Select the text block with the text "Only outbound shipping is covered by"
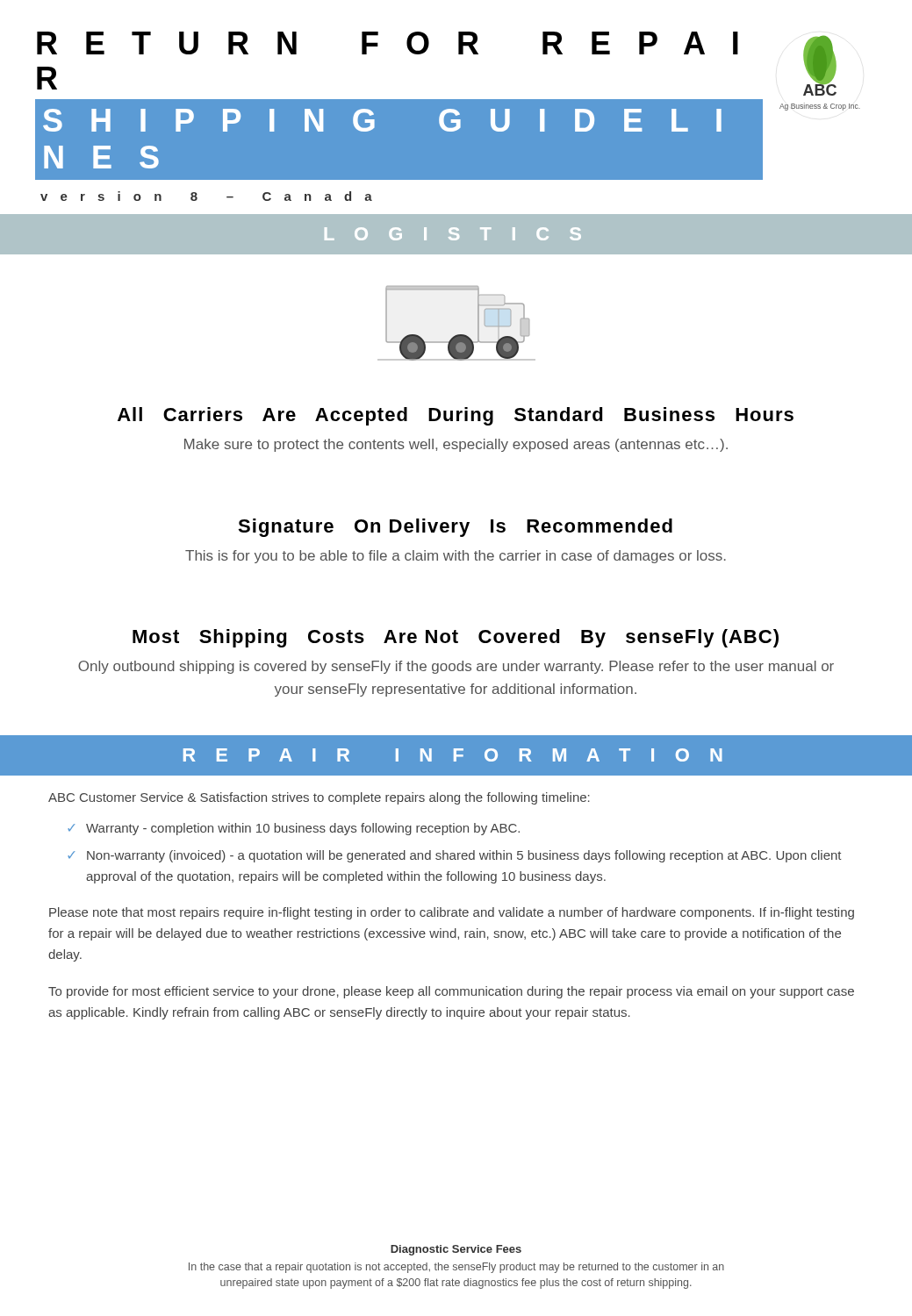 [456, 678]
